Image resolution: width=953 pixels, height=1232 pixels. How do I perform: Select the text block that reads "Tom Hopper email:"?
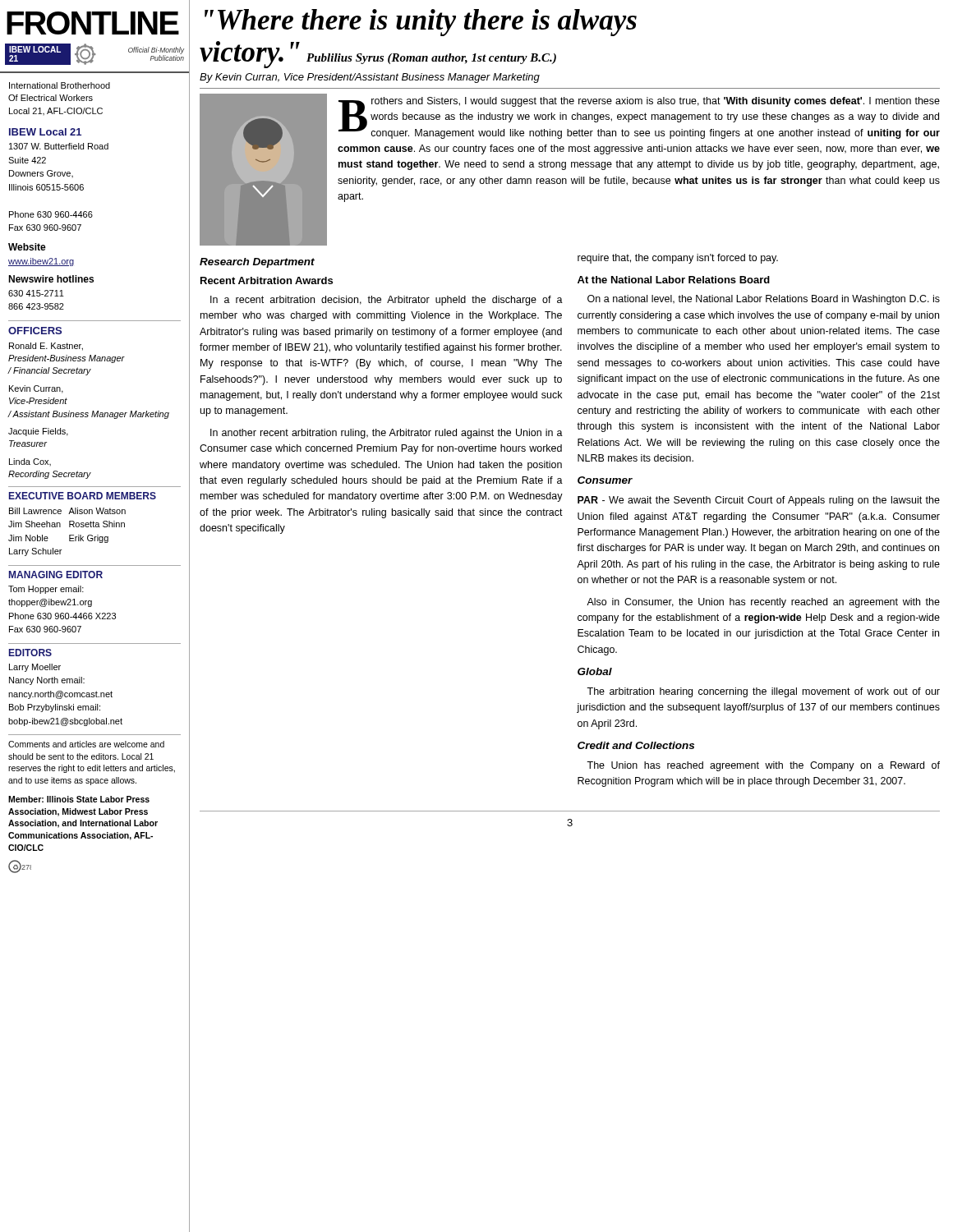coord(62,609)
